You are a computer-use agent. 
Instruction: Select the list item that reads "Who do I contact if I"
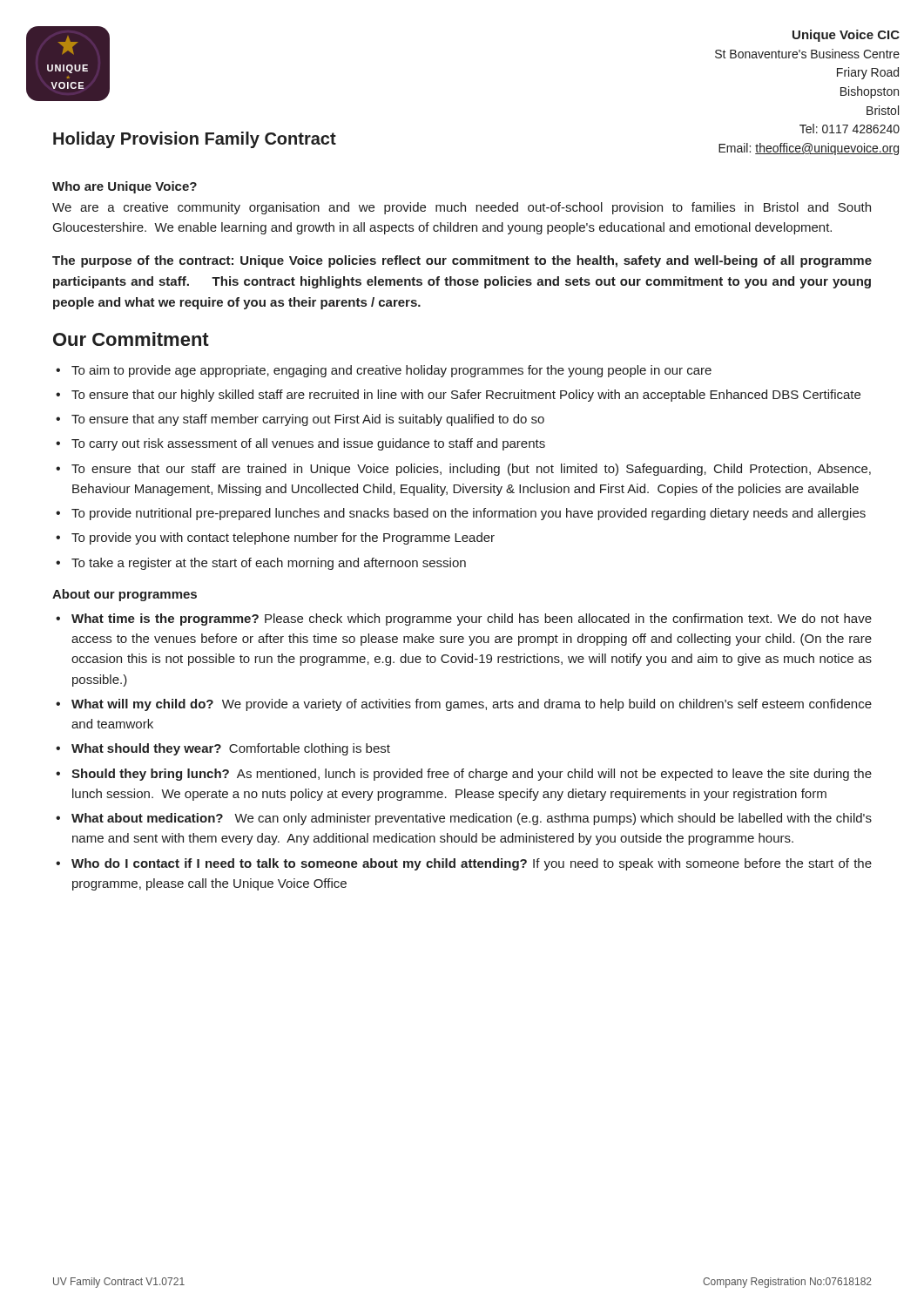(472, 873)
